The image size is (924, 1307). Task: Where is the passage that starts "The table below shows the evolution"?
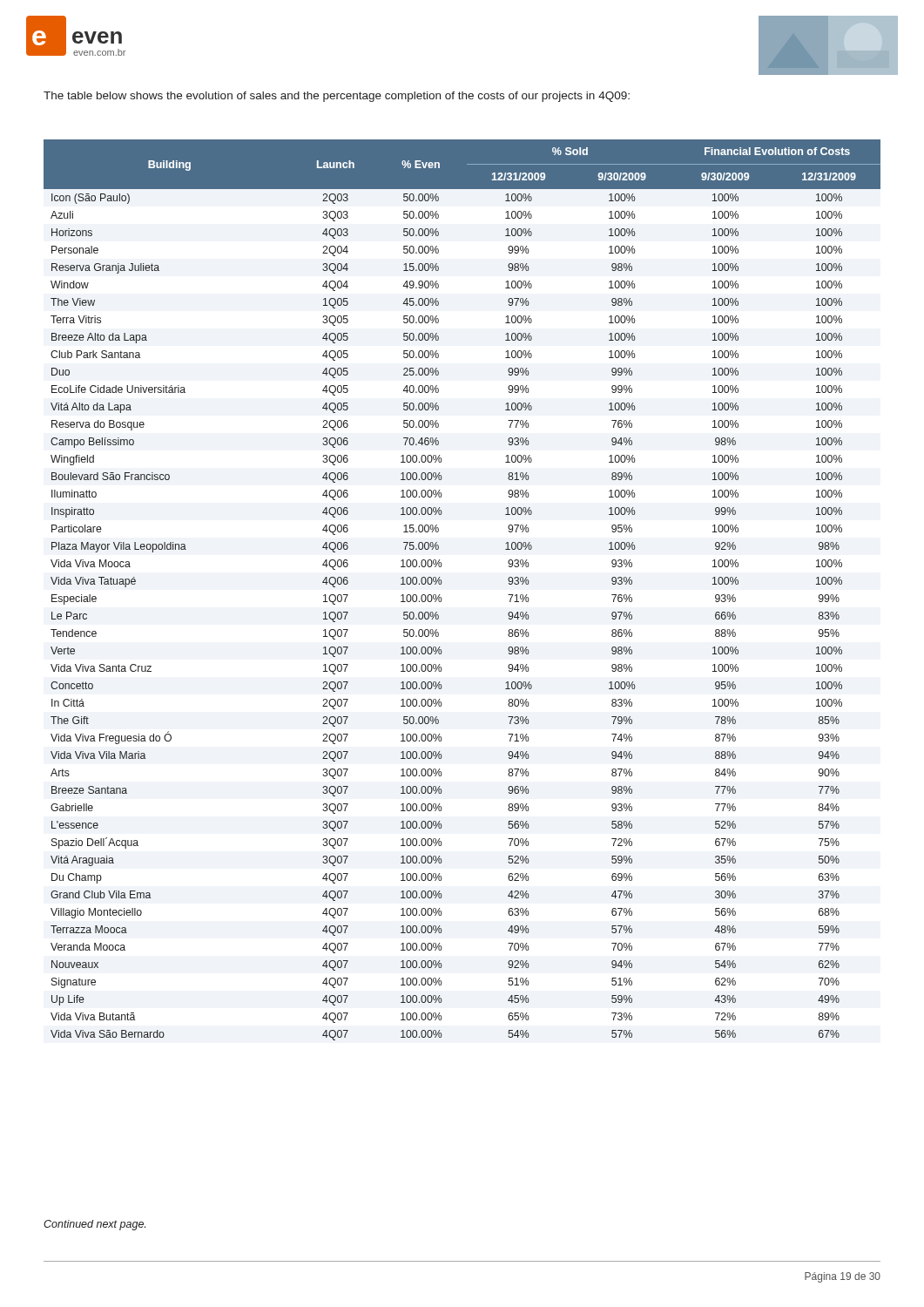coord(337,95)
